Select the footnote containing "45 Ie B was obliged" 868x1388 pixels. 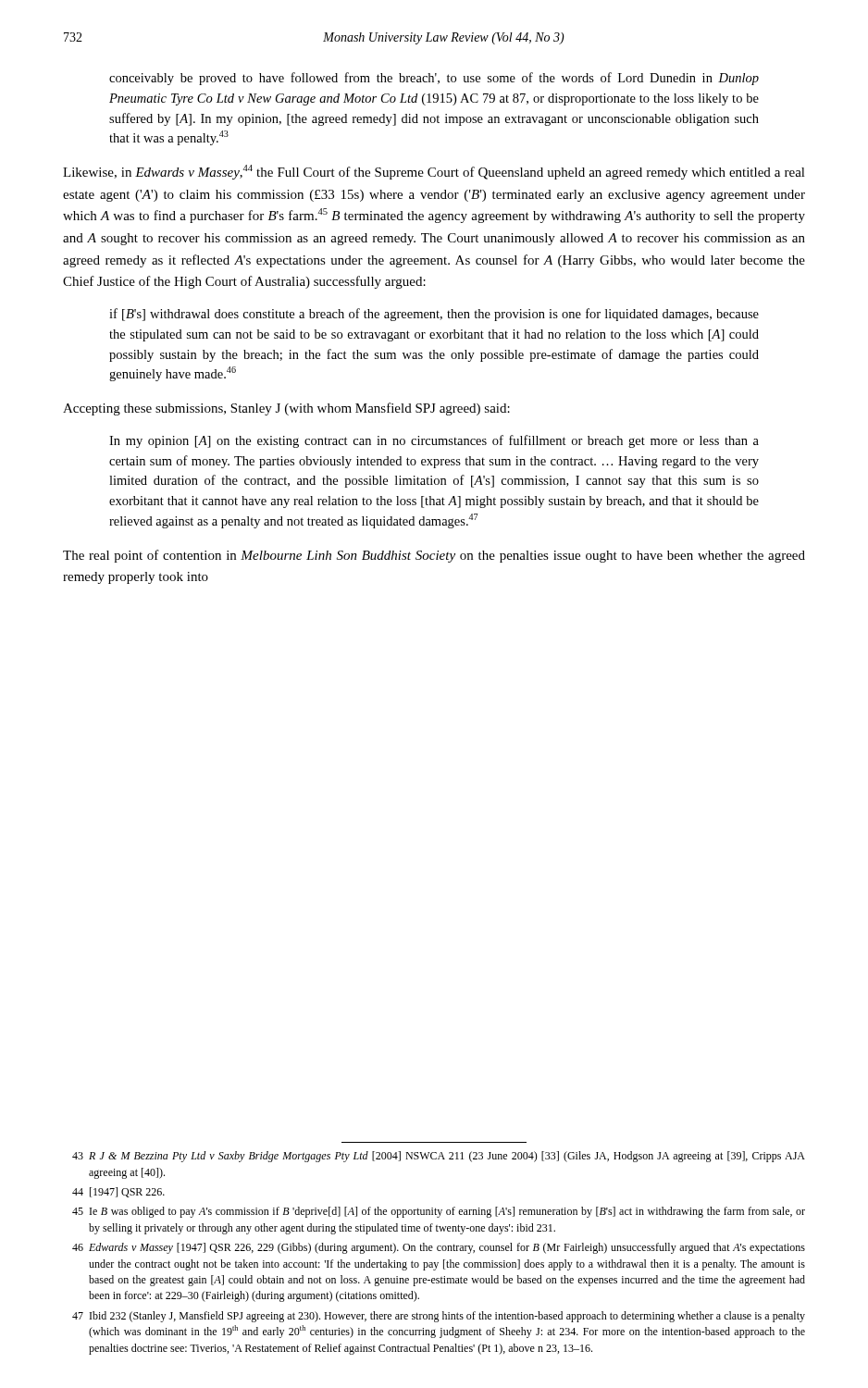[434, 1220]
